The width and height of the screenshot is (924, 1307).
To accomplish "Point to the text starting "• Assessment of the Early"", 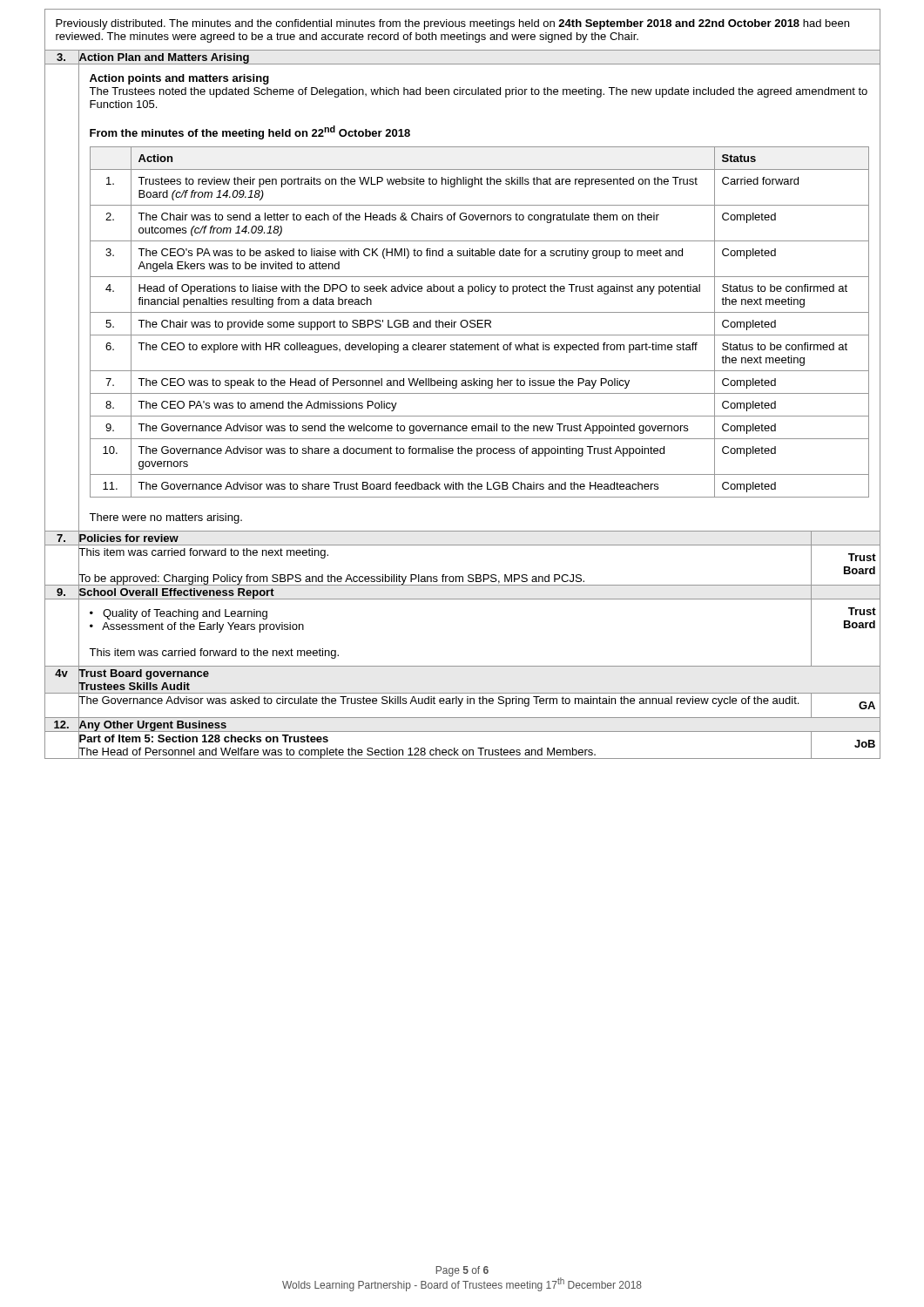I will [197, 626].
